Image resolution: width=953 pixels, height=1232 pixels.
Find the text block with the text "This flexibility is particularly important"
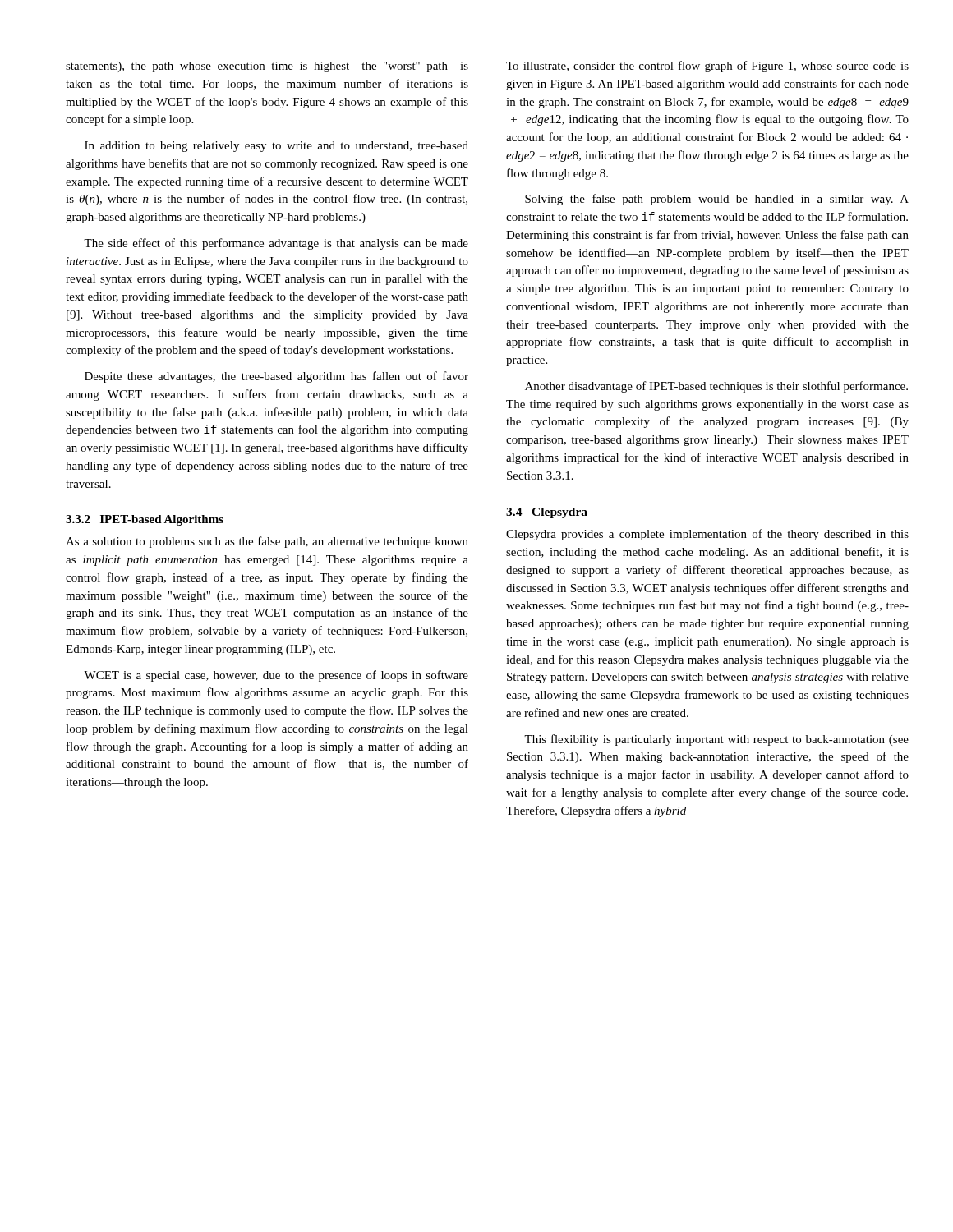click(707, 775)
